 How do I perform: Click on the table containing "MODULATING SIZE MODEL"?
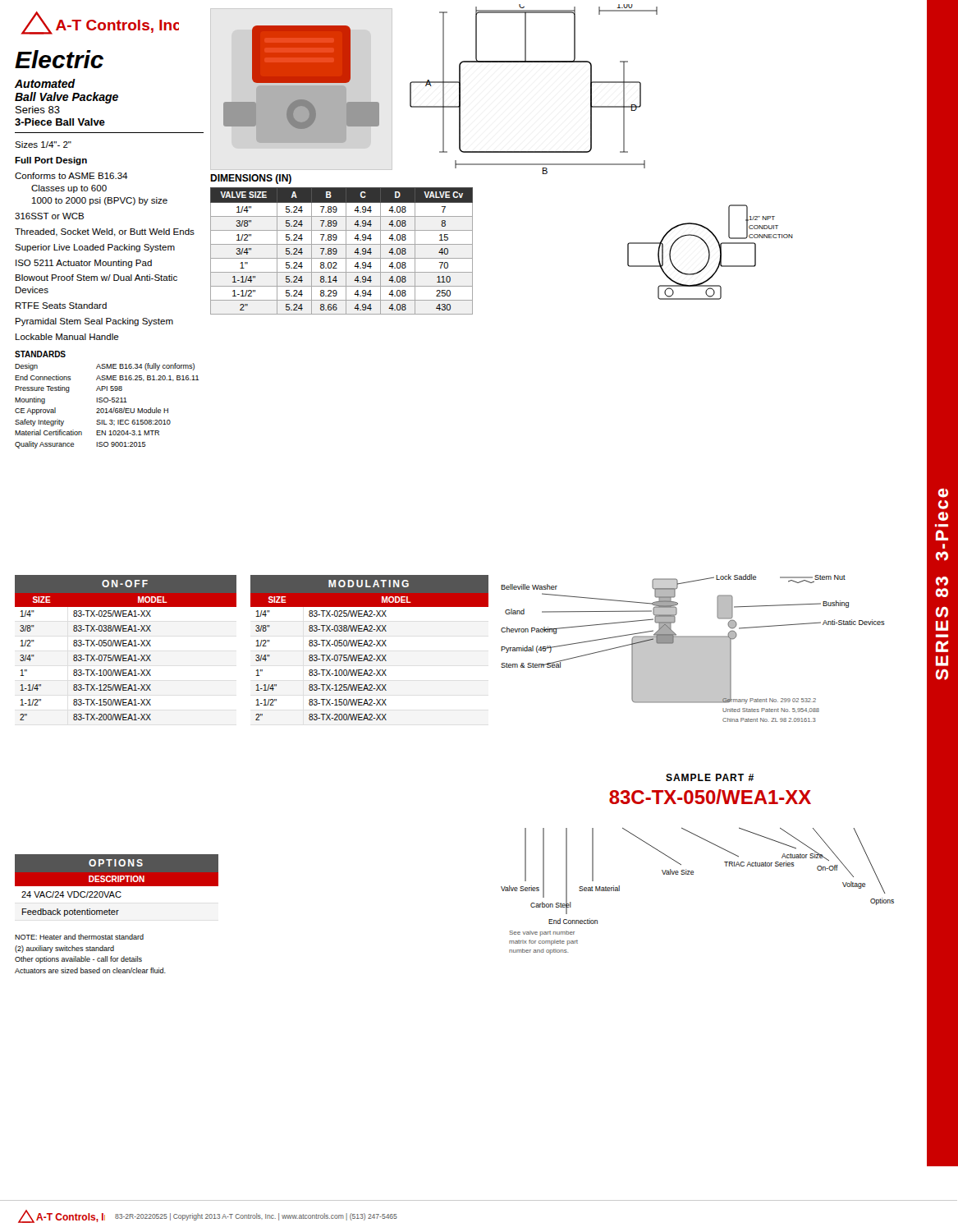369,650
